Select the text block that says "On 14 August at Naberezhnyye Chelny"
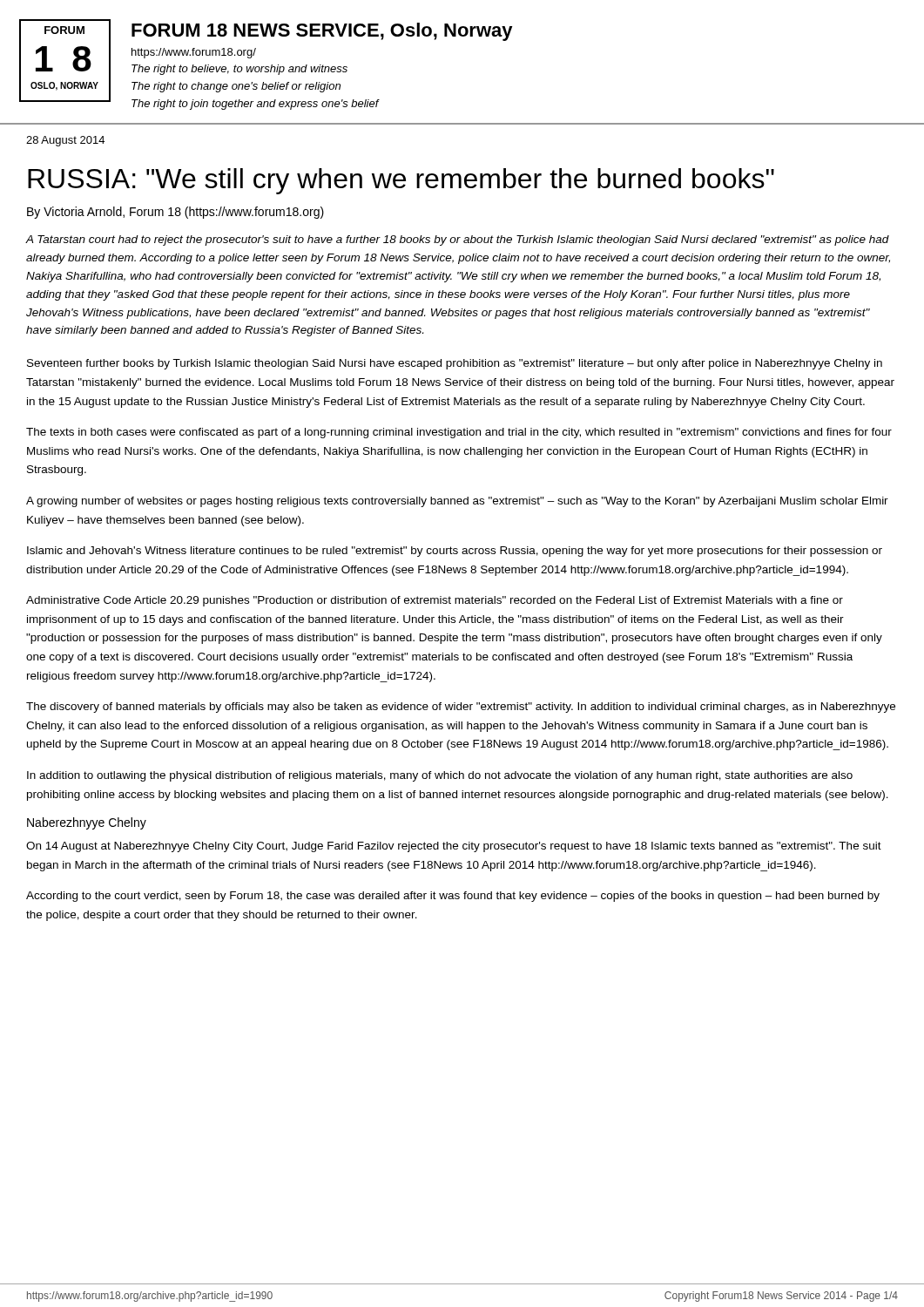Viewport: 924px width, 1307px height. 453,855
